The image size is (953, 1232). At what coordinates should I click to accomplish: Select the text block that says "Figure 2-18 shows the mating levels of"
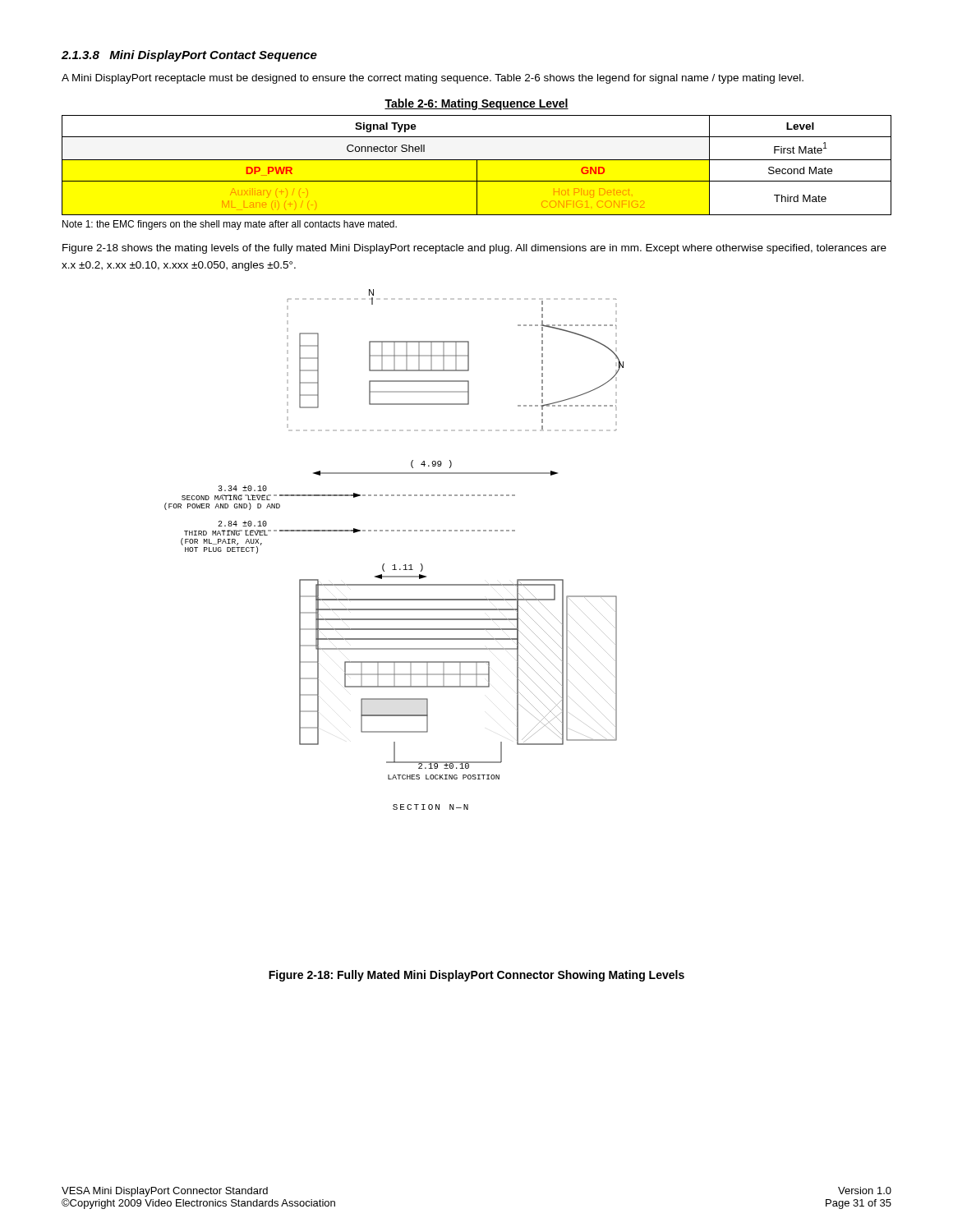point(474,257)
